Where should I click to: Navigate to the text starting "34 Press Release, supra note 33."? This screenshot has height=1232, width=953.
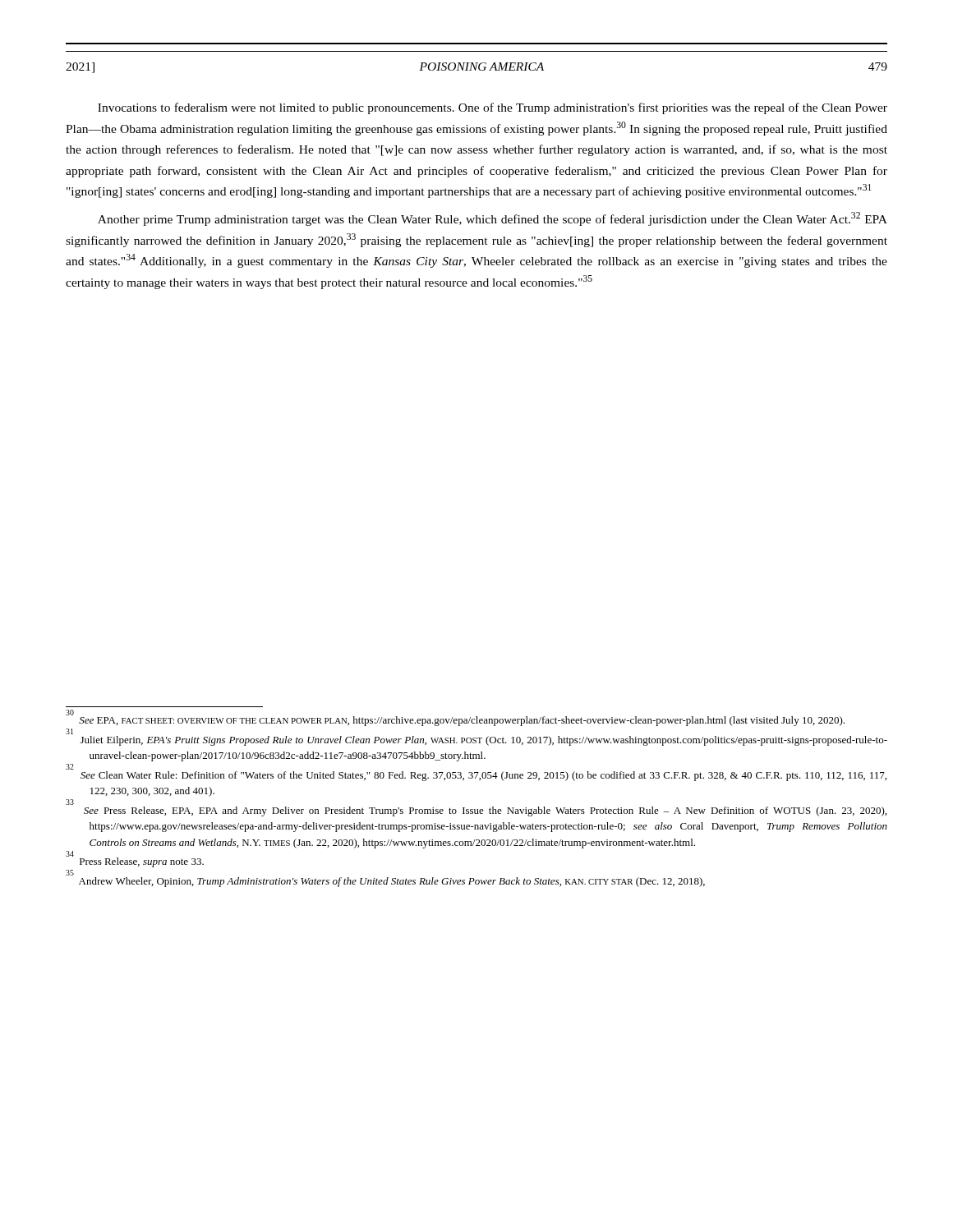135,860
